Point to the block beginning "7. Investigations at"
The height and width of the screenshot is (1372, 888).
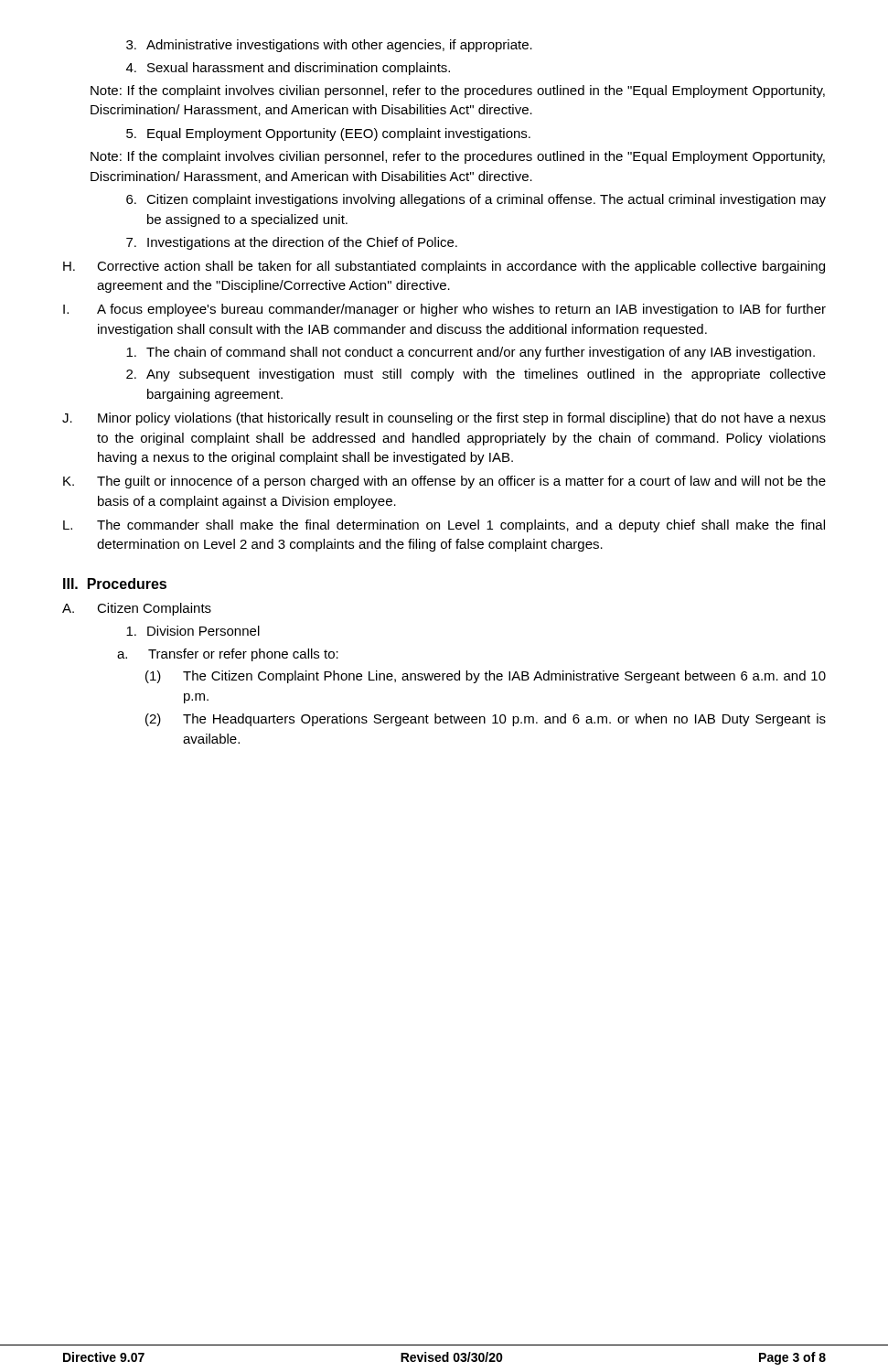click(458, 242)
